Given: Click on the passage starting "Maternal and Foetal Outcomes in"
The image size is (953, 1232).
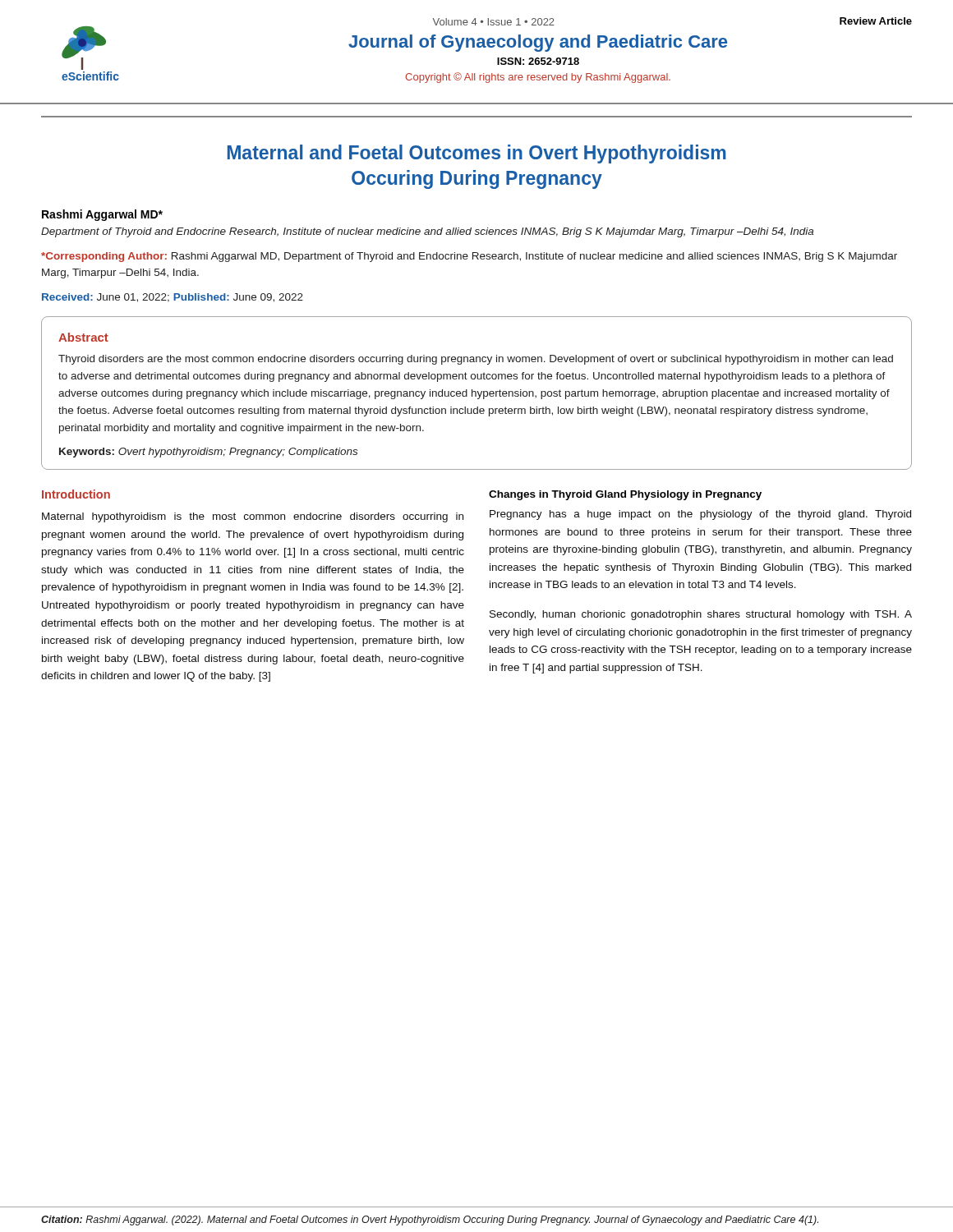Looking at the screenshot, I should pyautogui.click(x=476, y=166).
